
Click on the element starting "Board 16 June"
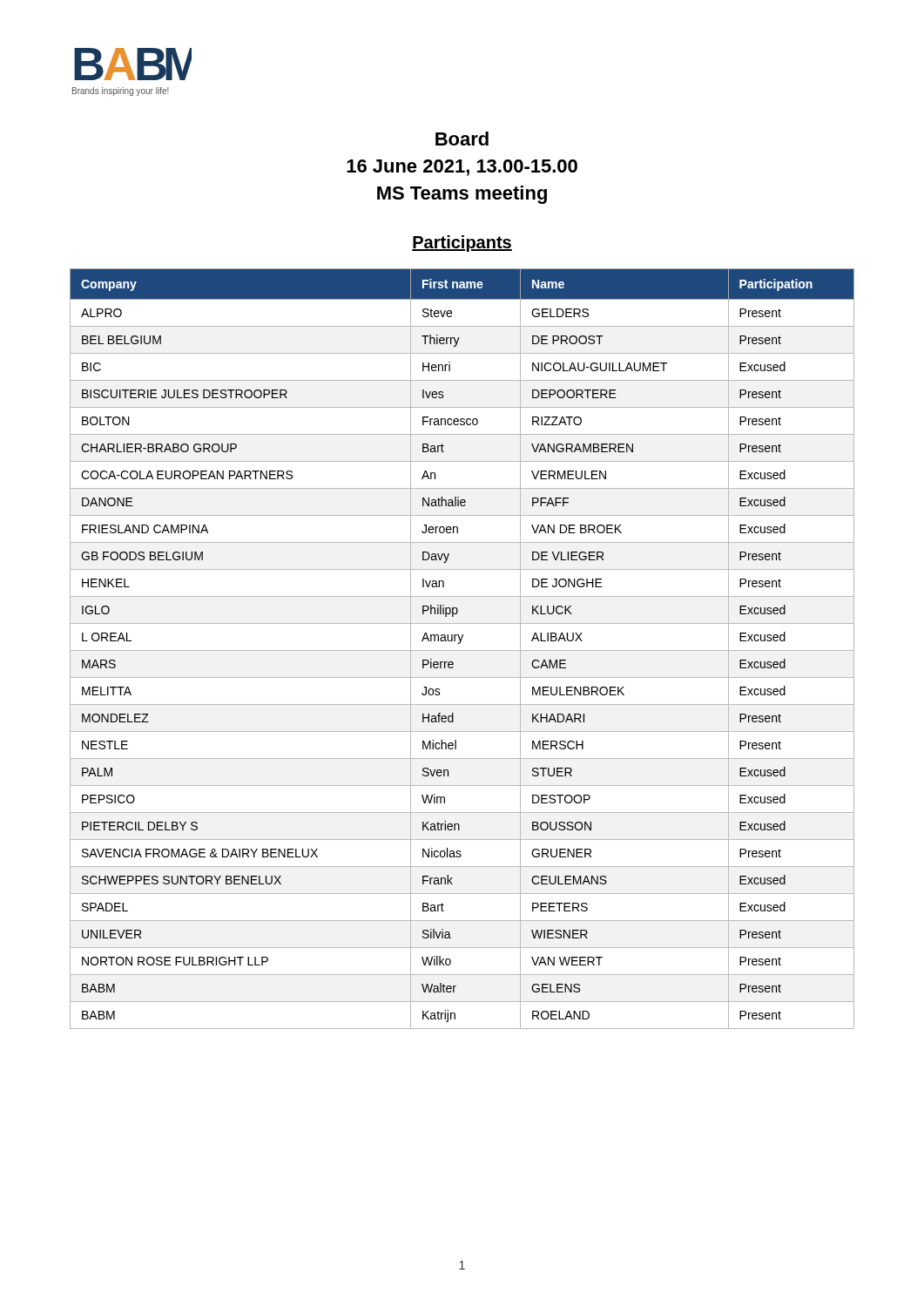click(462, 167)
